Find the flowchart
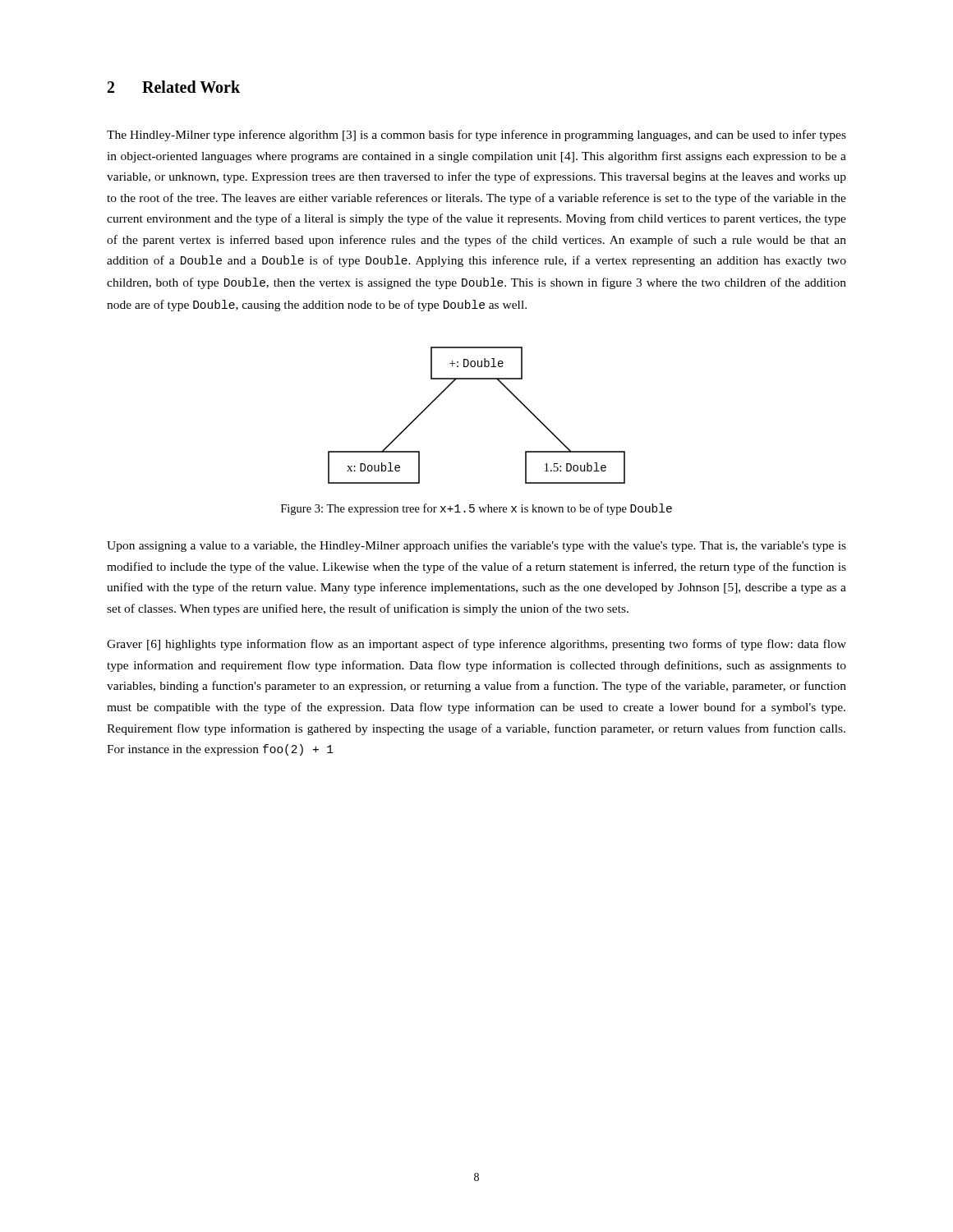The width and height of the screenshot is (953, 1232). (476, 415)
